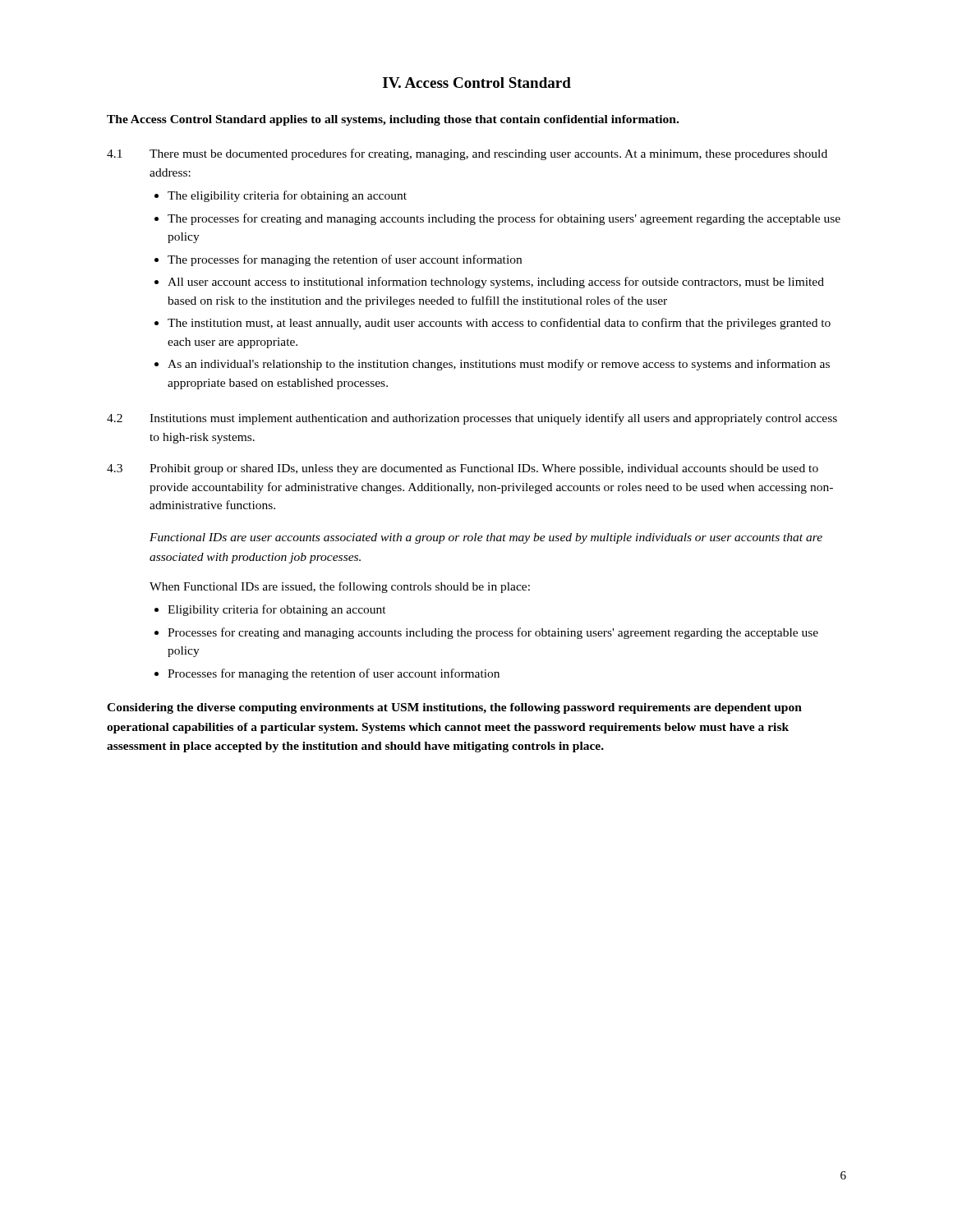This screenshot has height=1232, width=953.
Task: Locate the element starting "Functional IDs are"
Action: [486, 547]
